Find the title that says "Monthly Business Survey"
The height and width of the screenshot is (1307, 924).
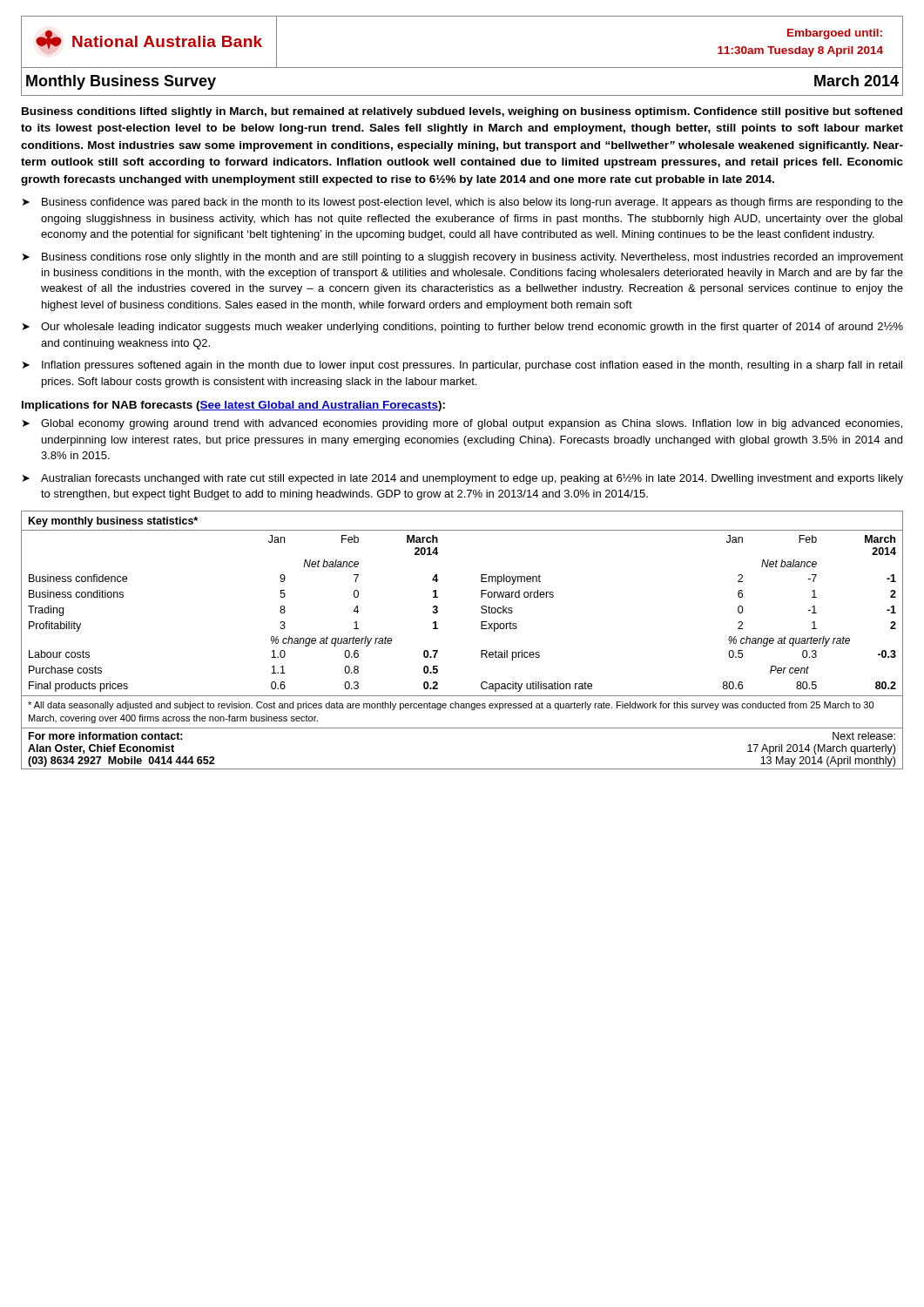(121, 81)
